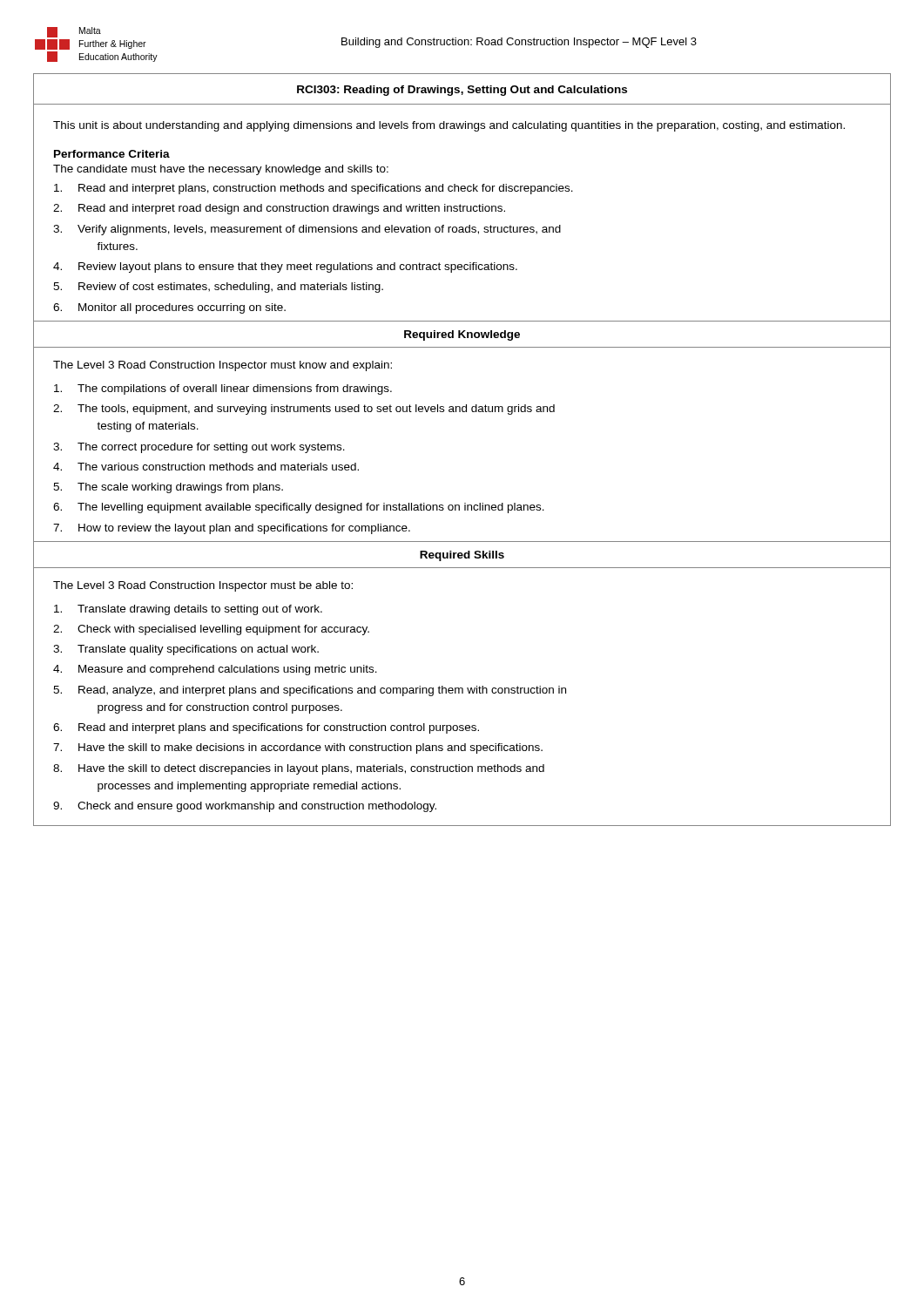Select the text starting "9. Check and ensure good"
The image size is (924, 1307).
point(245,807)
